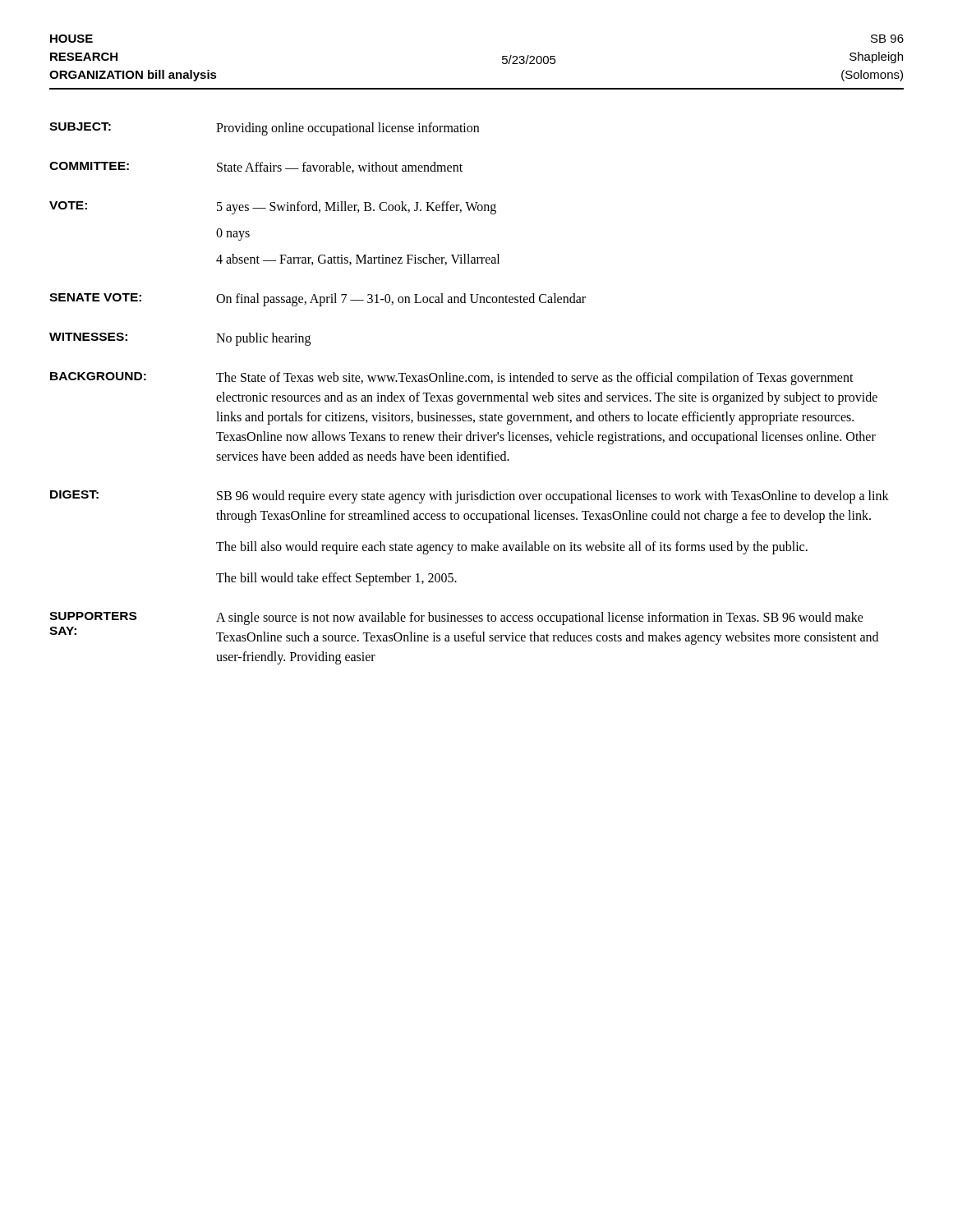Point to the region starting "SUPPORTERSSAY: A single source is not now"

tap(476, 637)
